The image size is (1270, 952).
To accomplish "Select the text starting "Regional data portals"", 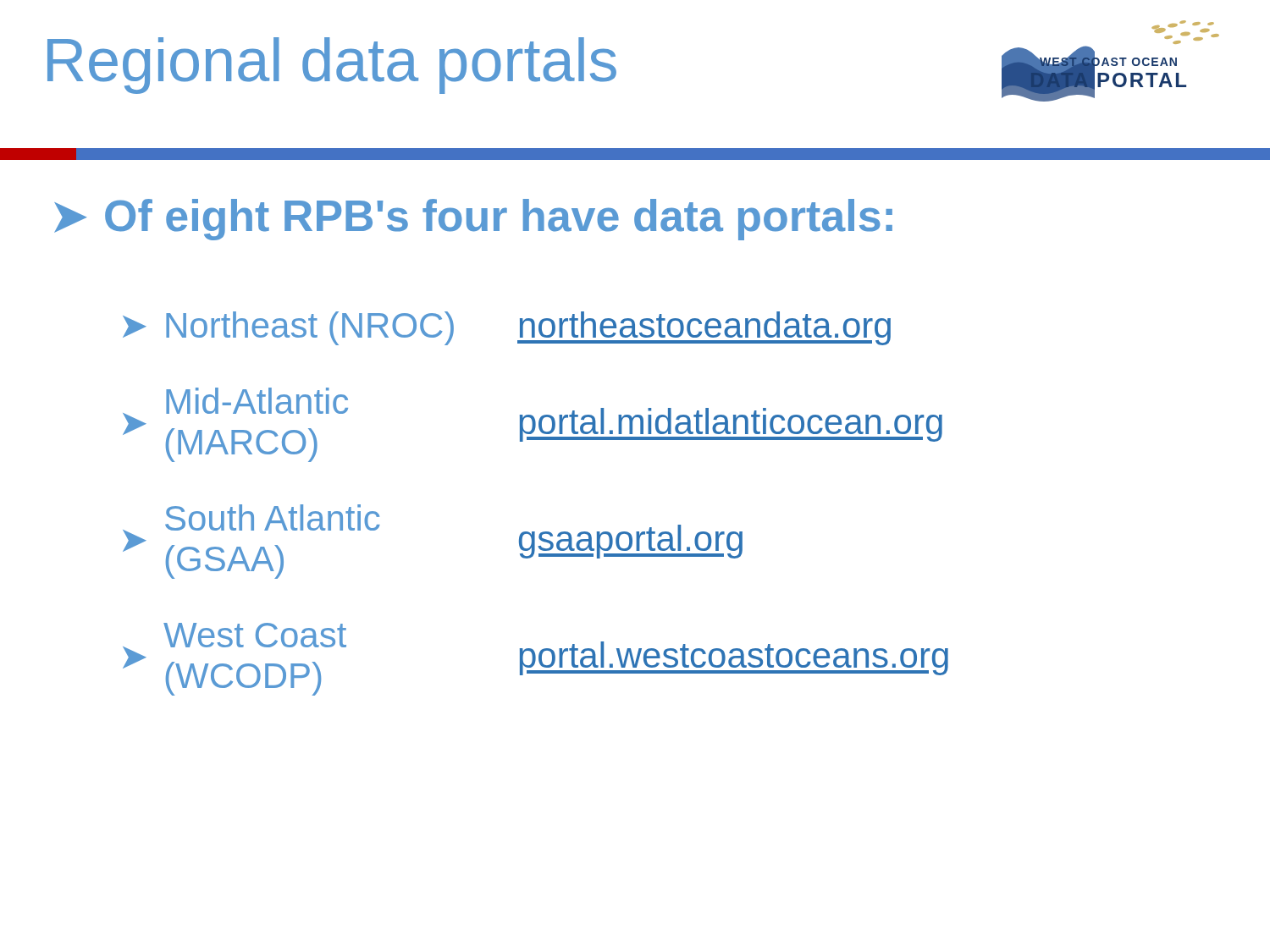I will [x=330, y=60].
